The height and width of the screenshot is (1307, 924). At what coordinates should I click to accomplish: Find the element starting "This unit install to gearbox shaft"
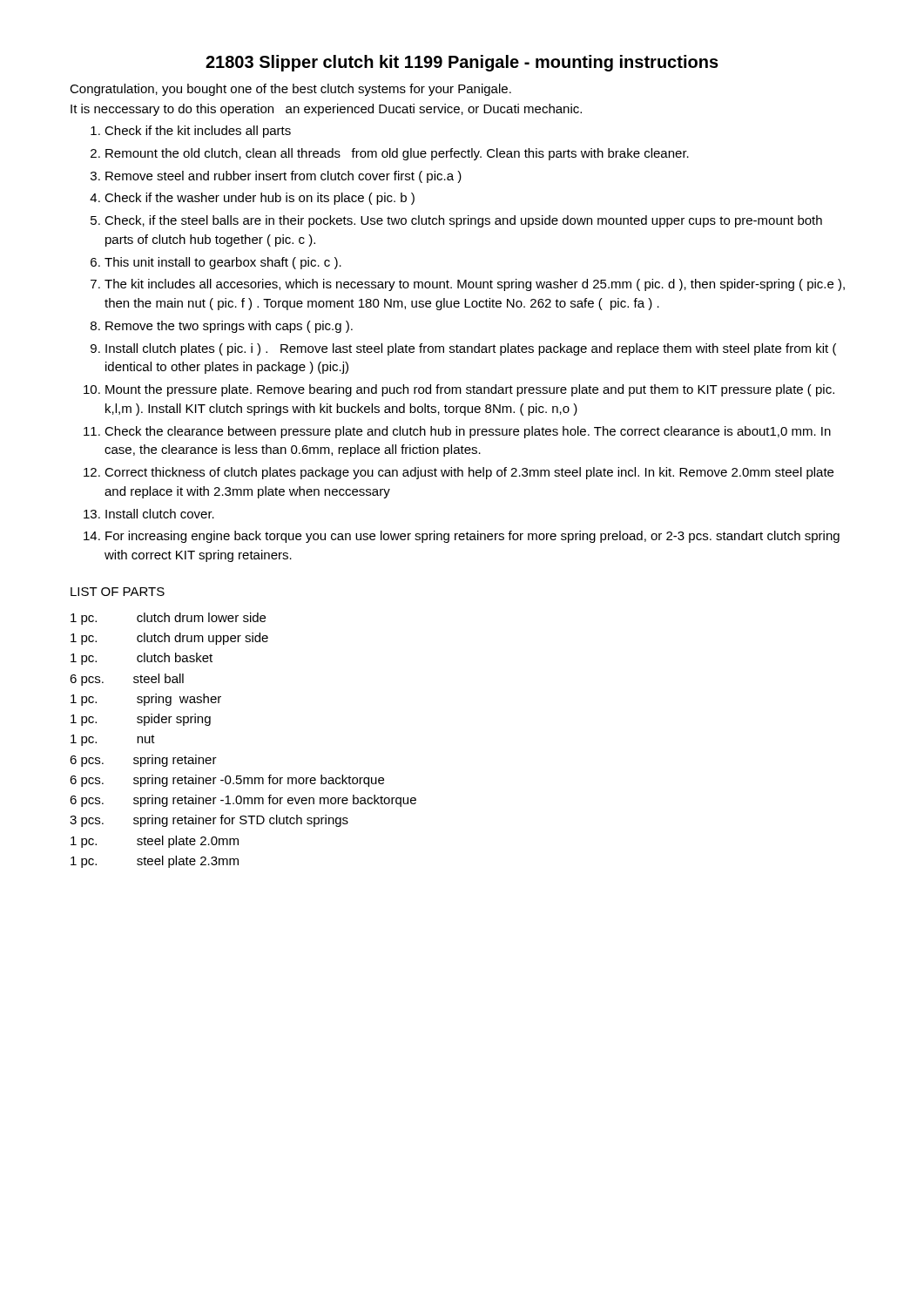[223, 261]
